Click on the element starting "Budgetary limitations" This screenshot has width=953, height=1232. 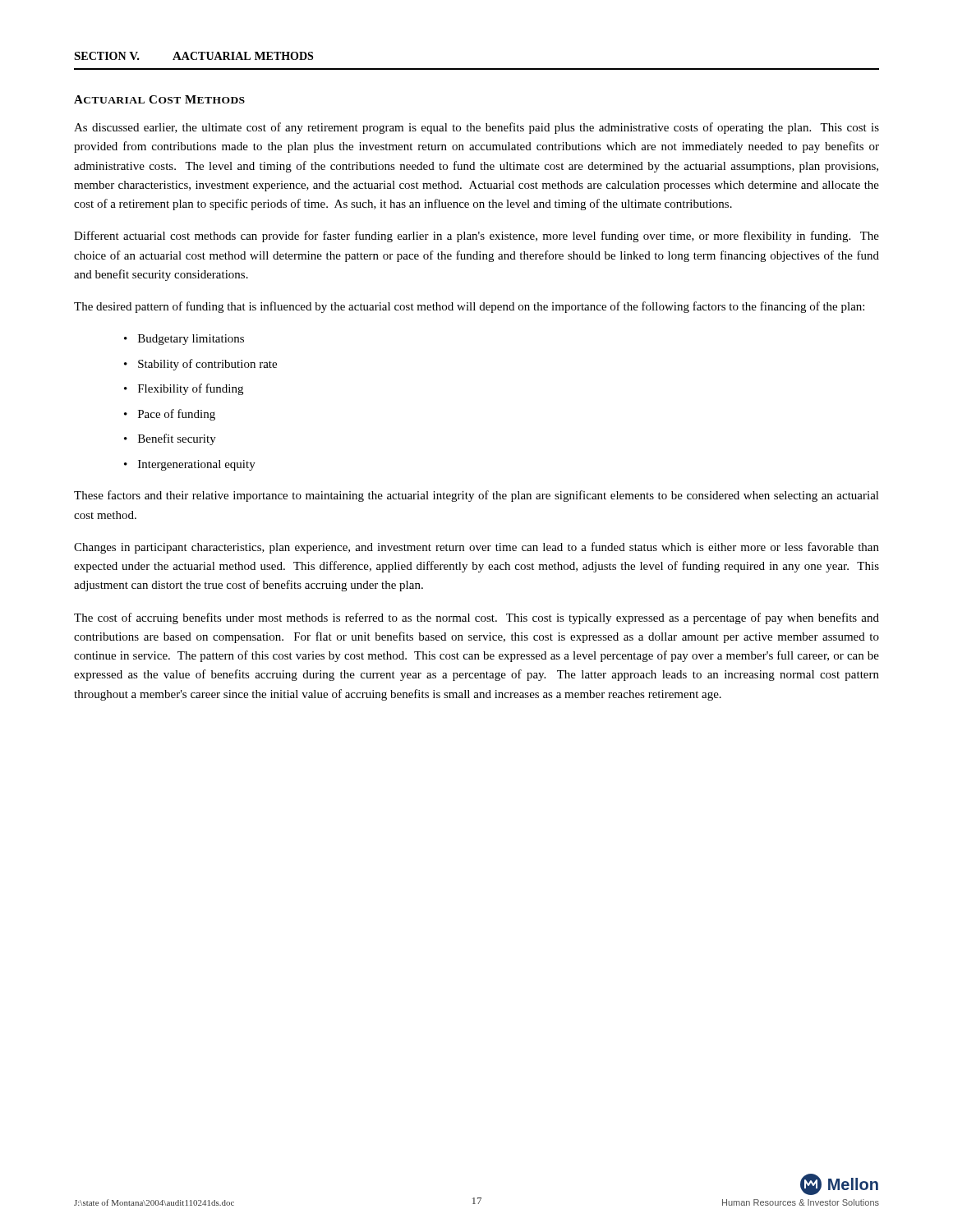(191, 339)
